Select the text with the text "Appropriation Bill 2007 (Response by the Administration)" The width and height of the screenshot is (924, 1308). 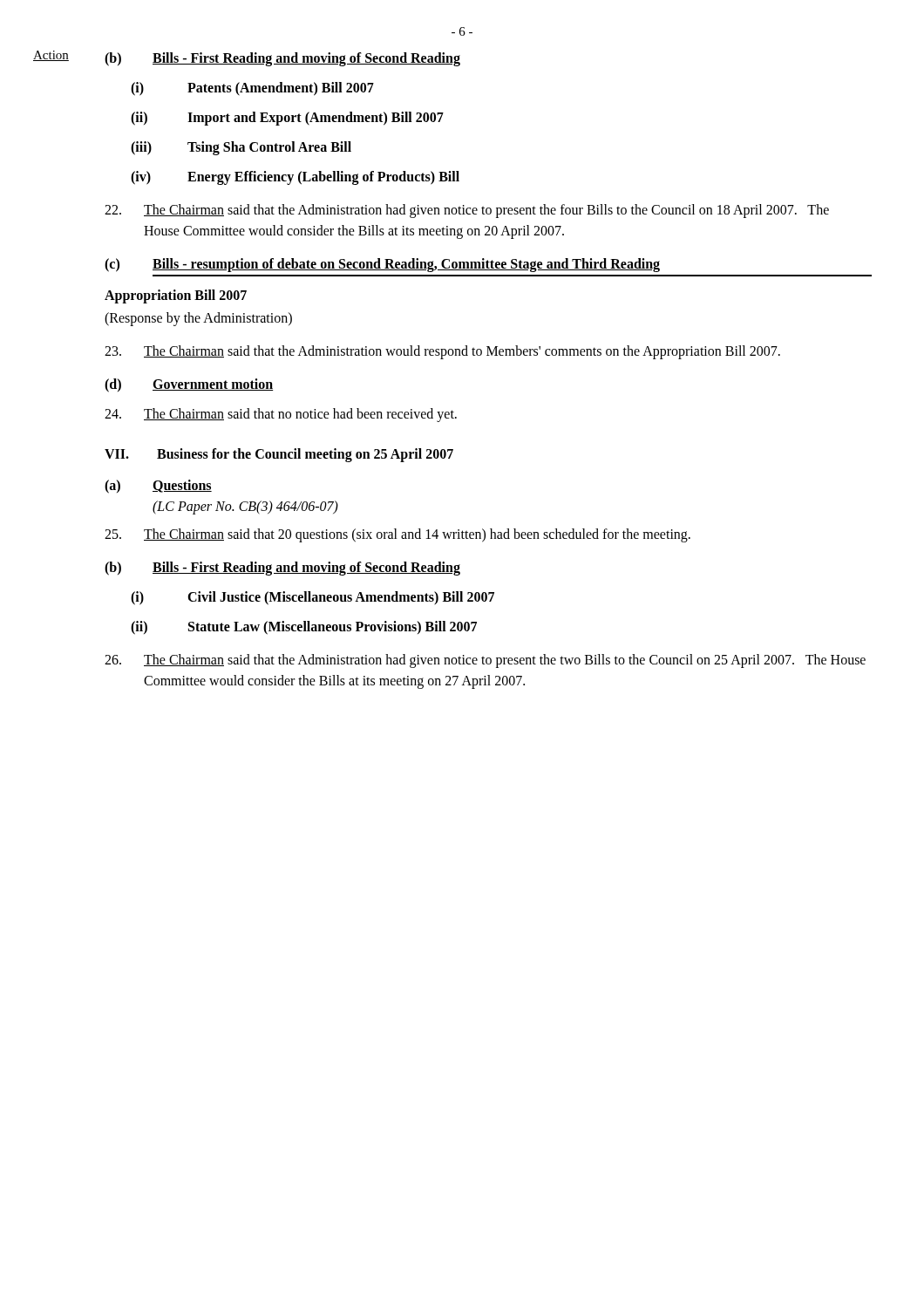point(176,296)
